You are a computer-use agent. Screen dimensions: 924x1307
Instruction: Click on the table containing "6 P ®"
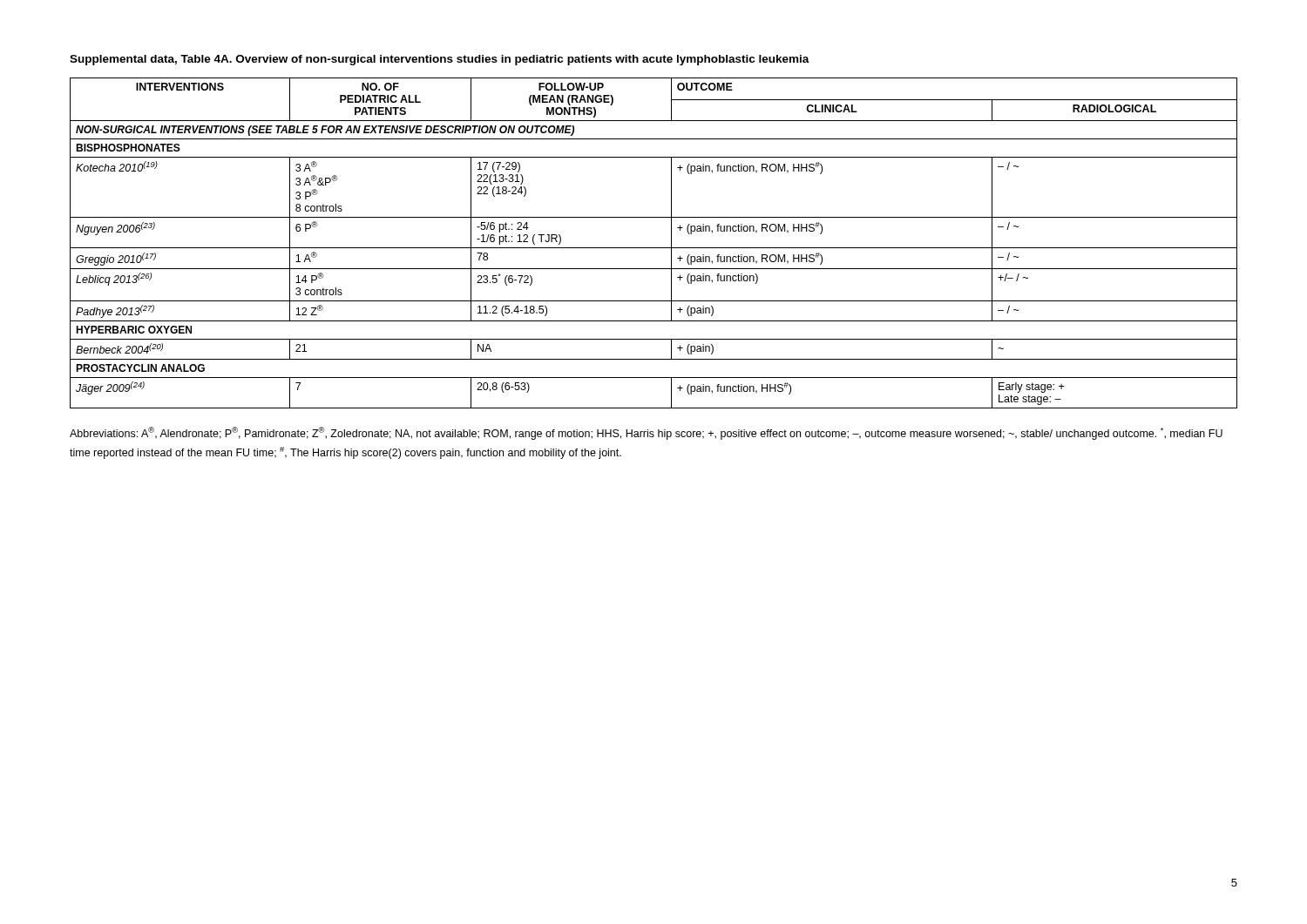(654, 243)
